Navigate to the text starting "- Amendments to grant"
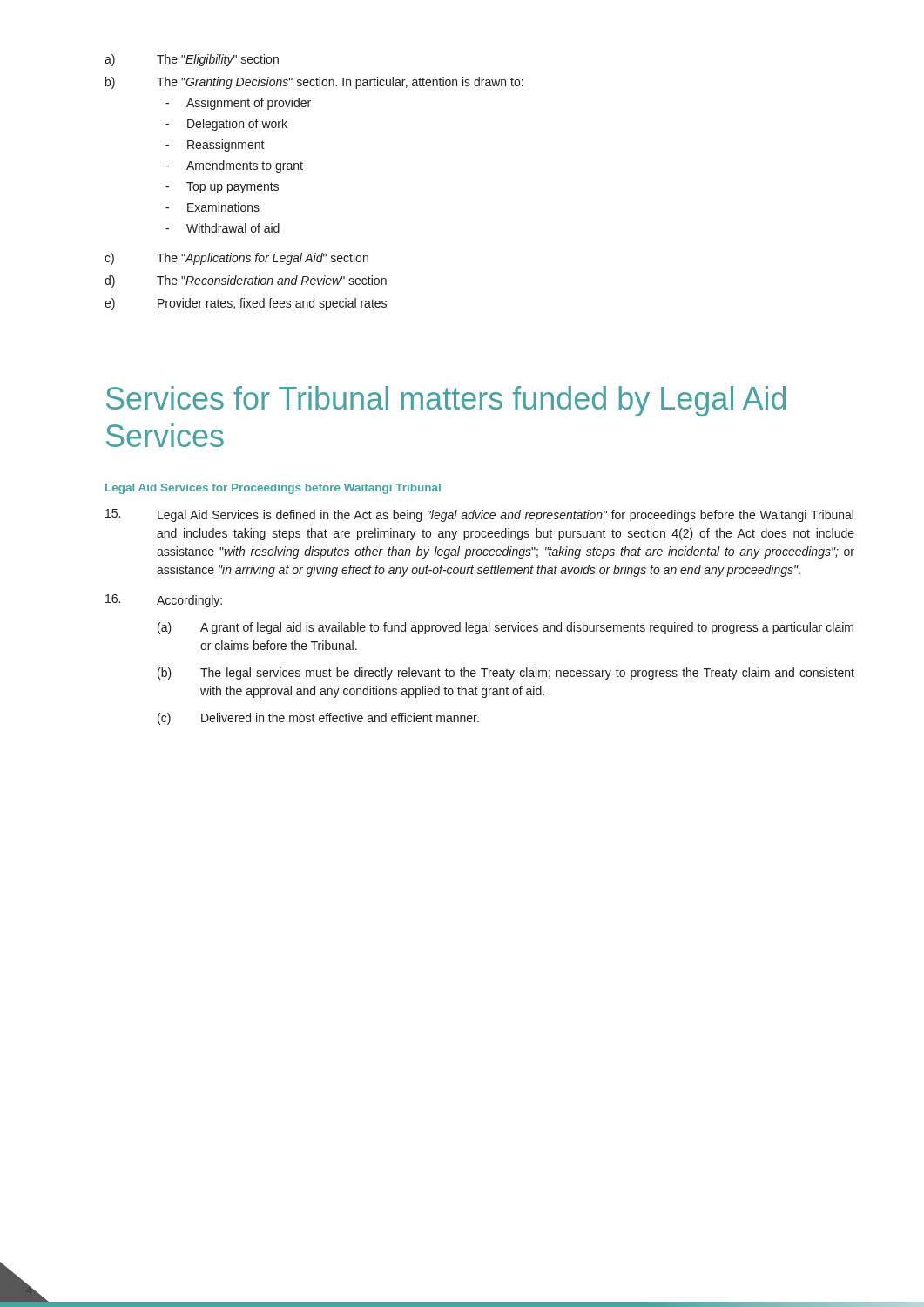The height and width of the screenshot is (1307, 924). [234, 166]
